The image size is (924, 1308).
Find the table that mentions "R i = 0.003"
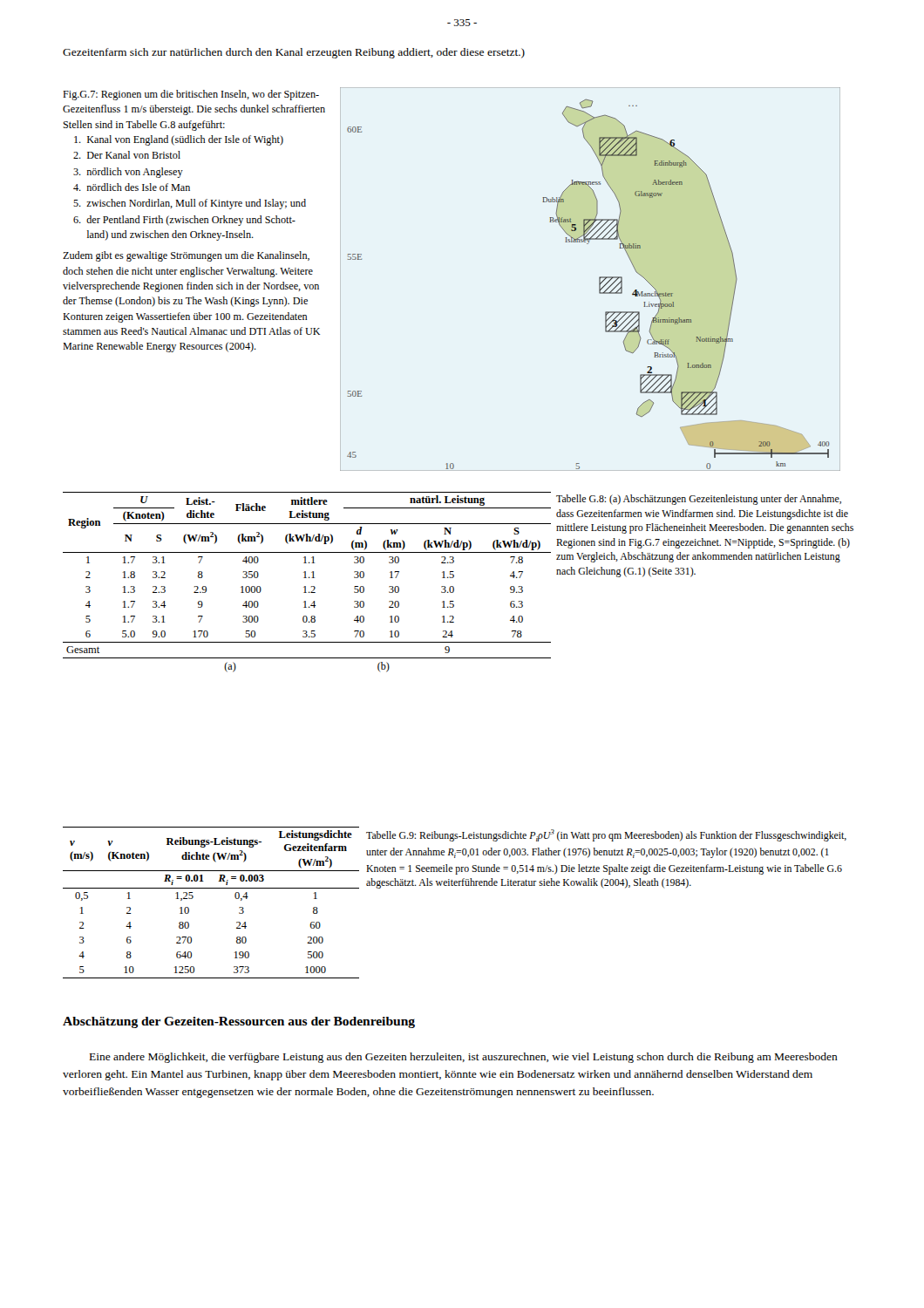tap(211, 902)
